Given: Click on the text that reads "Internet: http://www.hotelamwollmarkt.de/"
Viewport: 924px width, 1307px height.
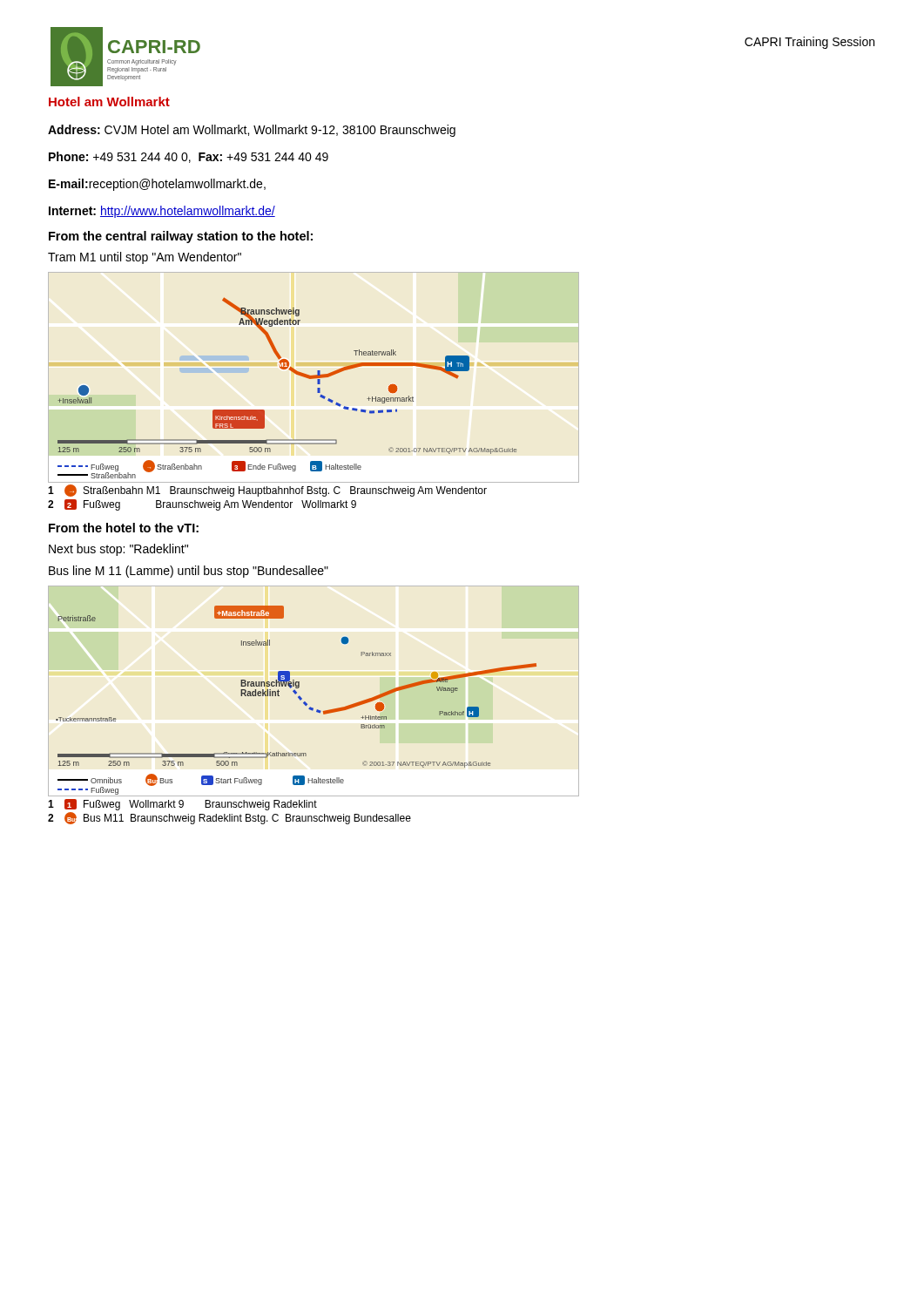Looking at the screenshot, I should (161, 211).
